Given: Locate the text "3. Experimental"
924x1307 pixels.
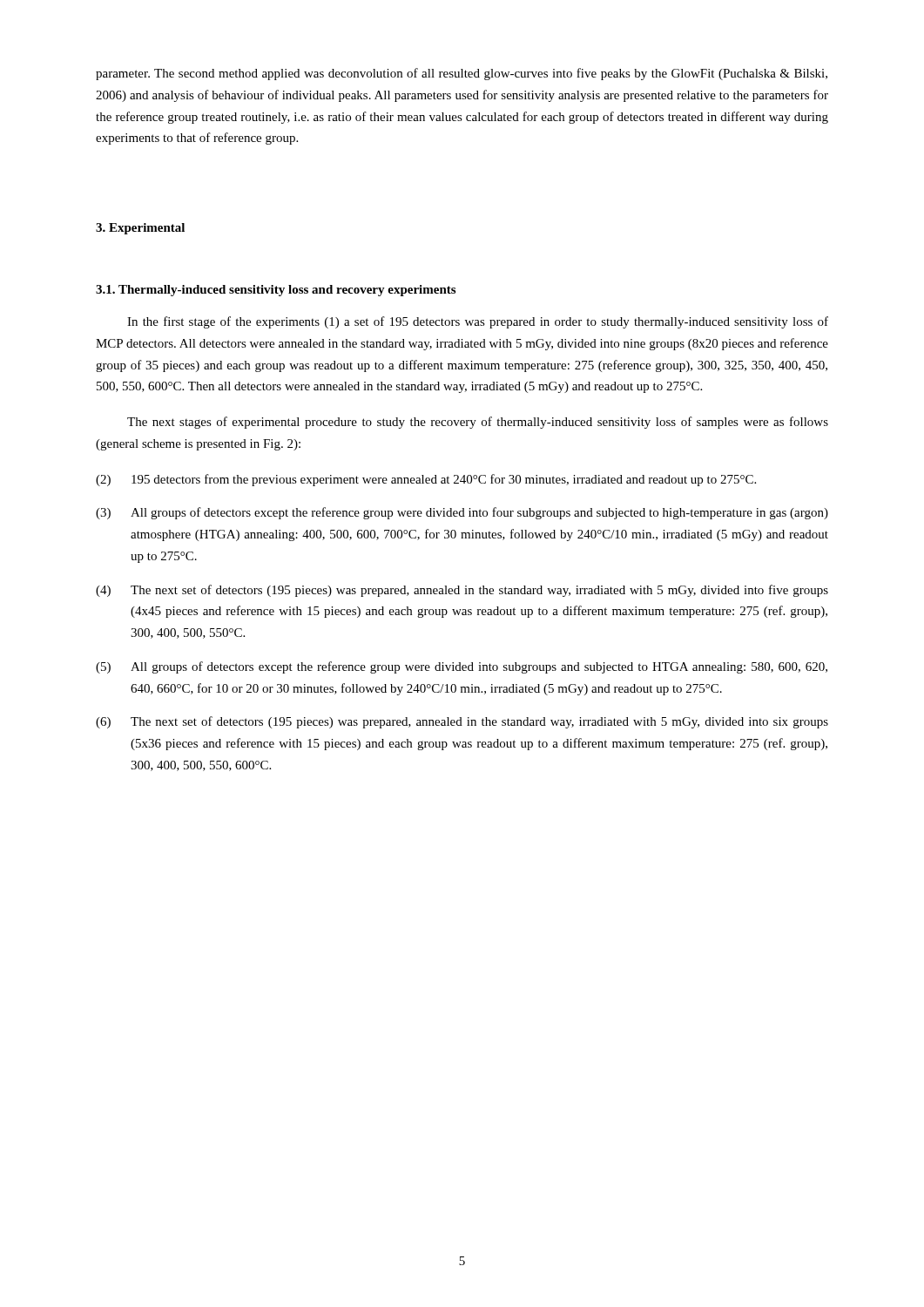Looking at the screenshot, I should click(140, 227).
